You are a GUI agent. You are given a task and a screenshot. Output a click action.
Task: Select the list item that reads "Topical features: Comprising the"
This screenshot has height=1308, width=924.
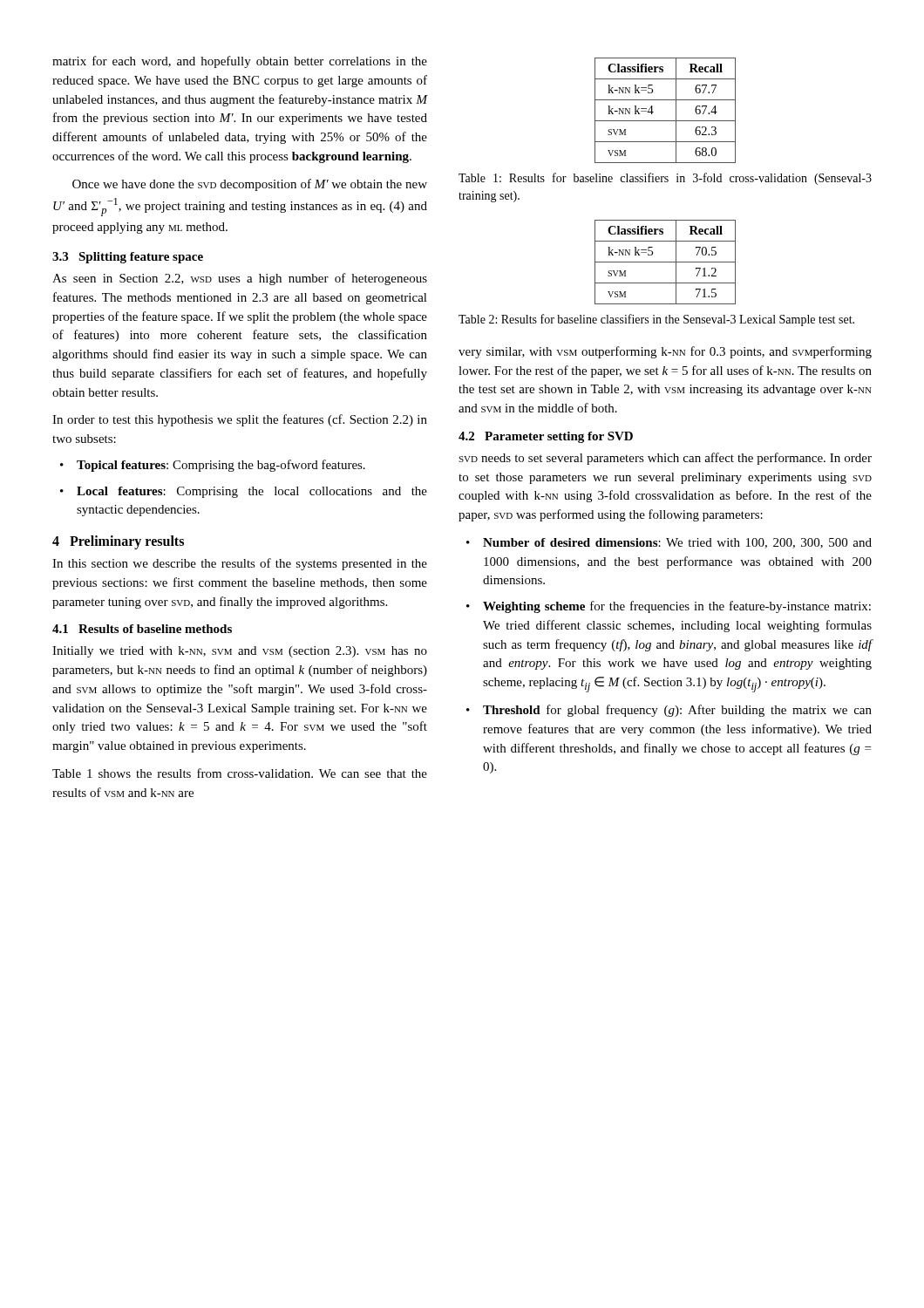221,465
